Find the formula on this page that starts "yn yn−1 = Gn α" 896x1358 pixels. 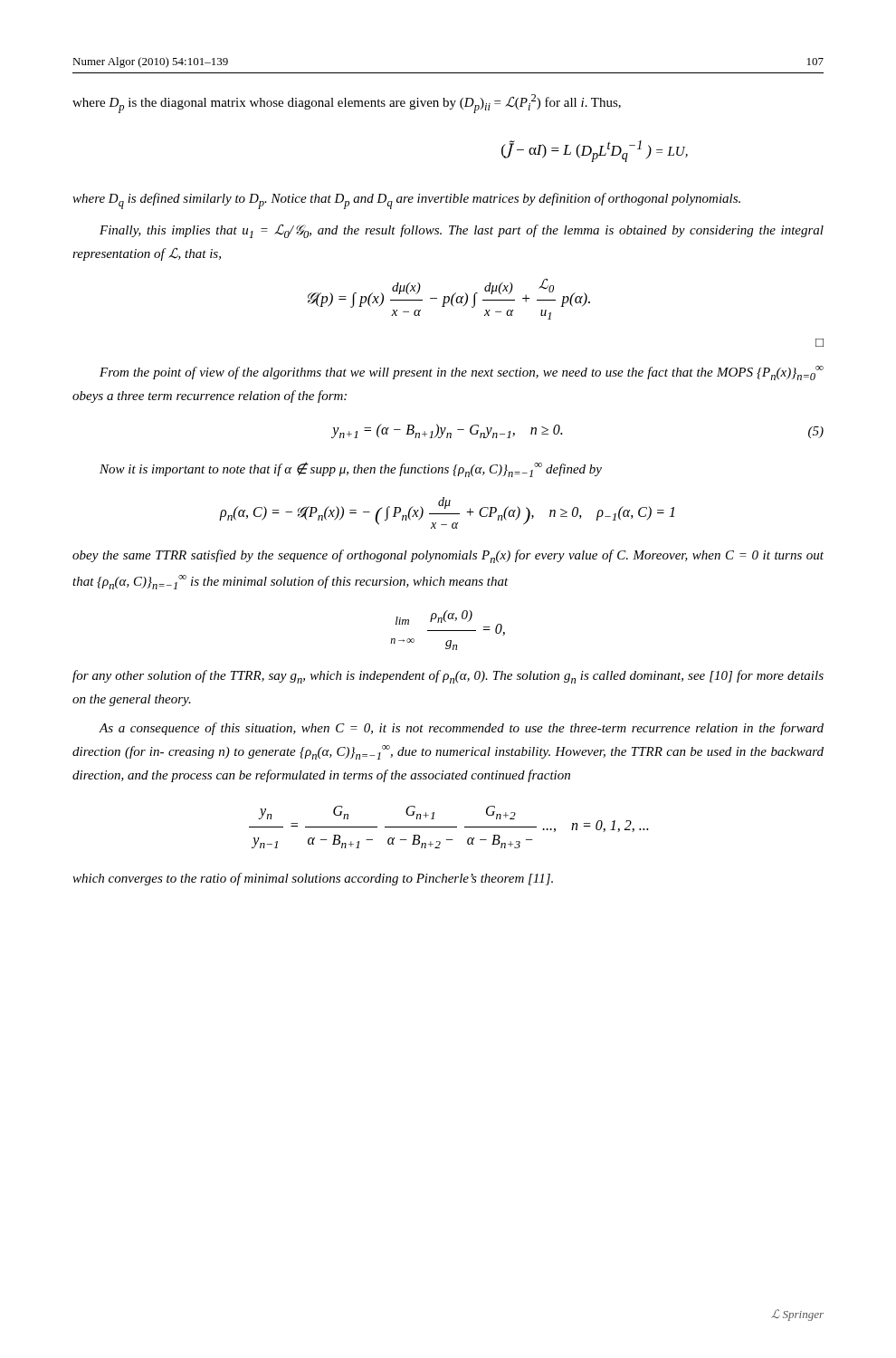448,827
